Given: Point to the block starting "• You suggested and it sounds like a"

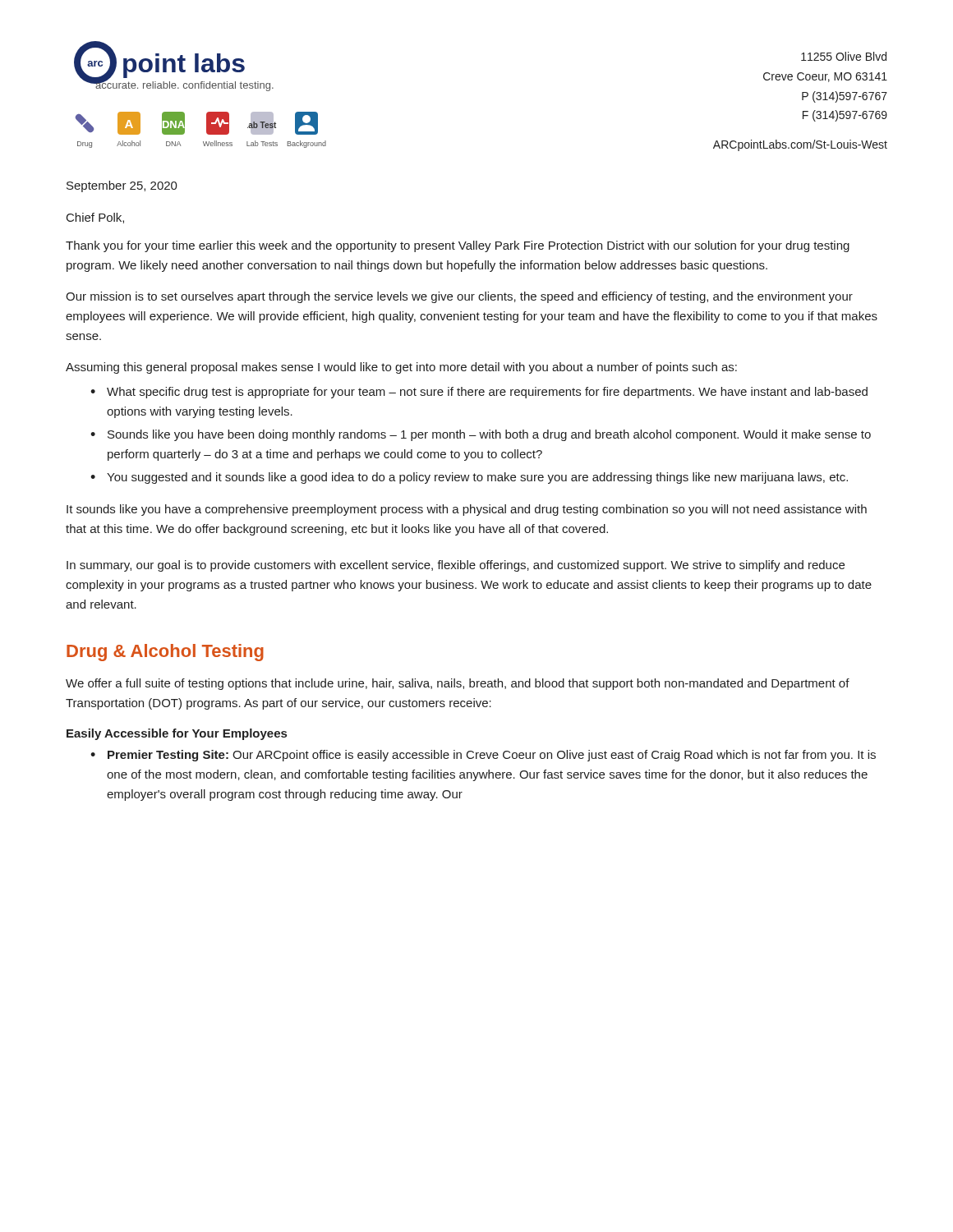Looking at the screenshot, I should pyautogui.click(x=470, y=478).
